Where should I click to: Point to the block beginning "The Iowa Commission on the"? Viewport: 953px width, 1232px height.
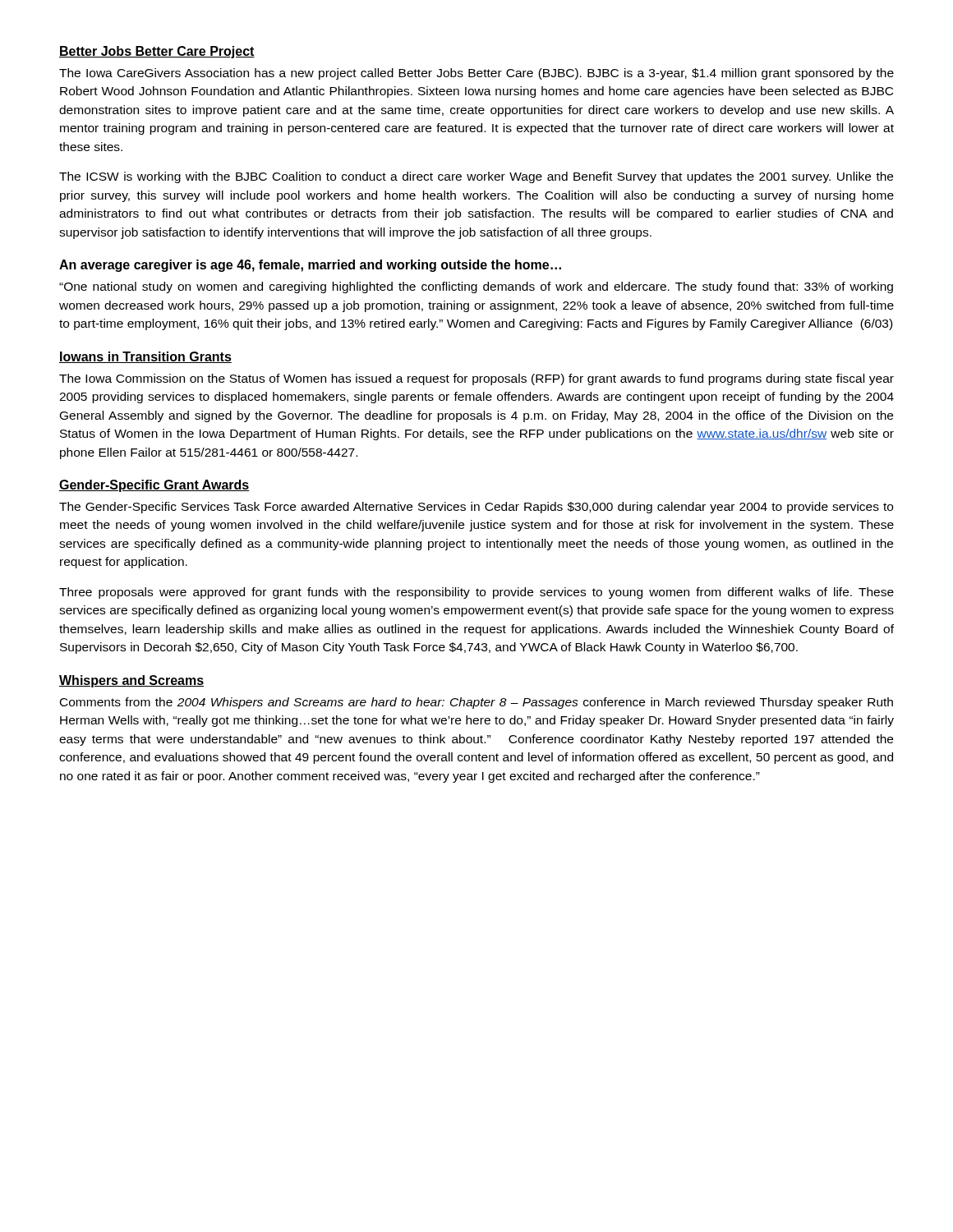(476, 415)
